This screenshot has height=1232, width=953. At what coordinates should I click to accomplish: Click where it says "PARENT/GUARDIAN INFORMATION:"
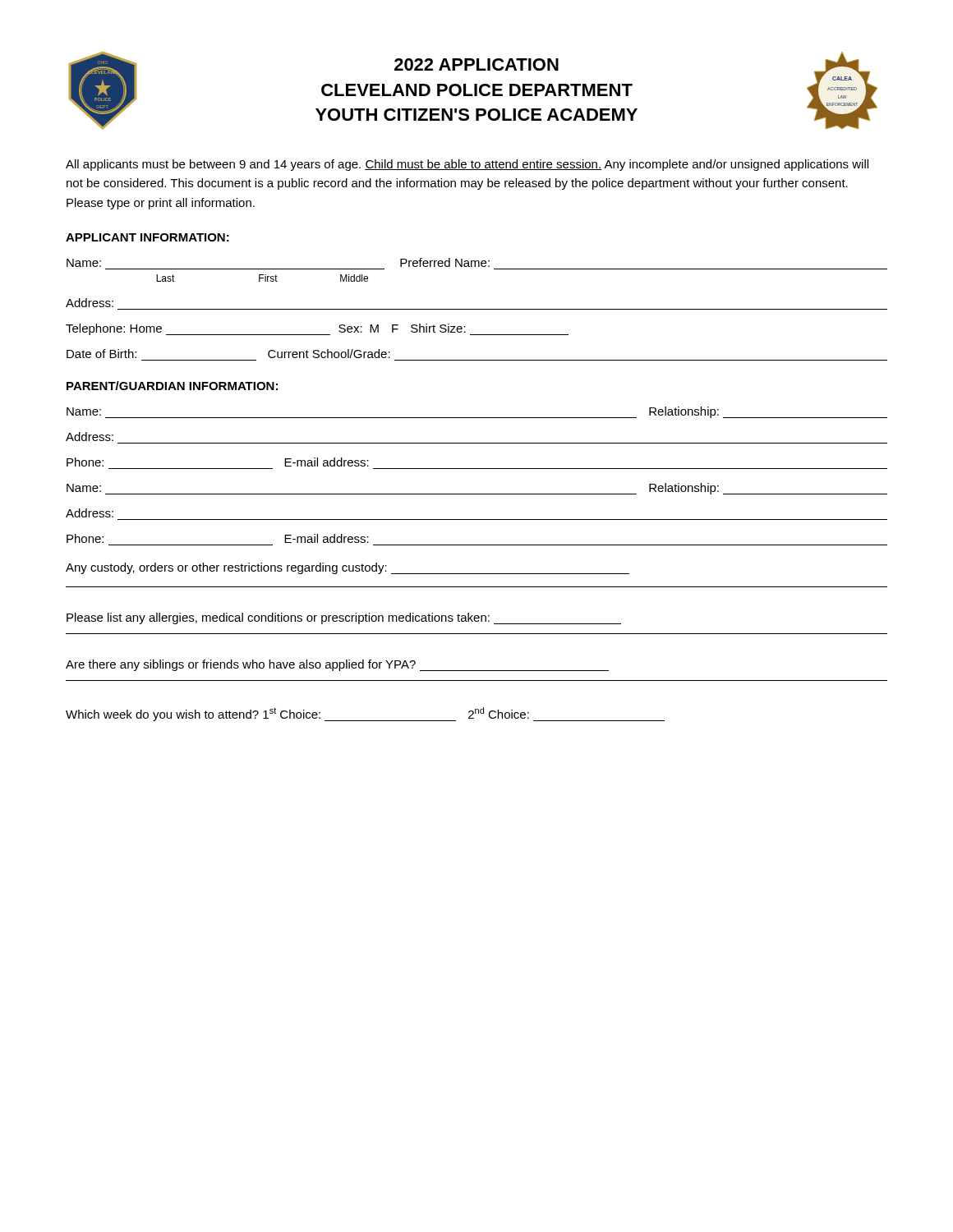tap(172, 385)
